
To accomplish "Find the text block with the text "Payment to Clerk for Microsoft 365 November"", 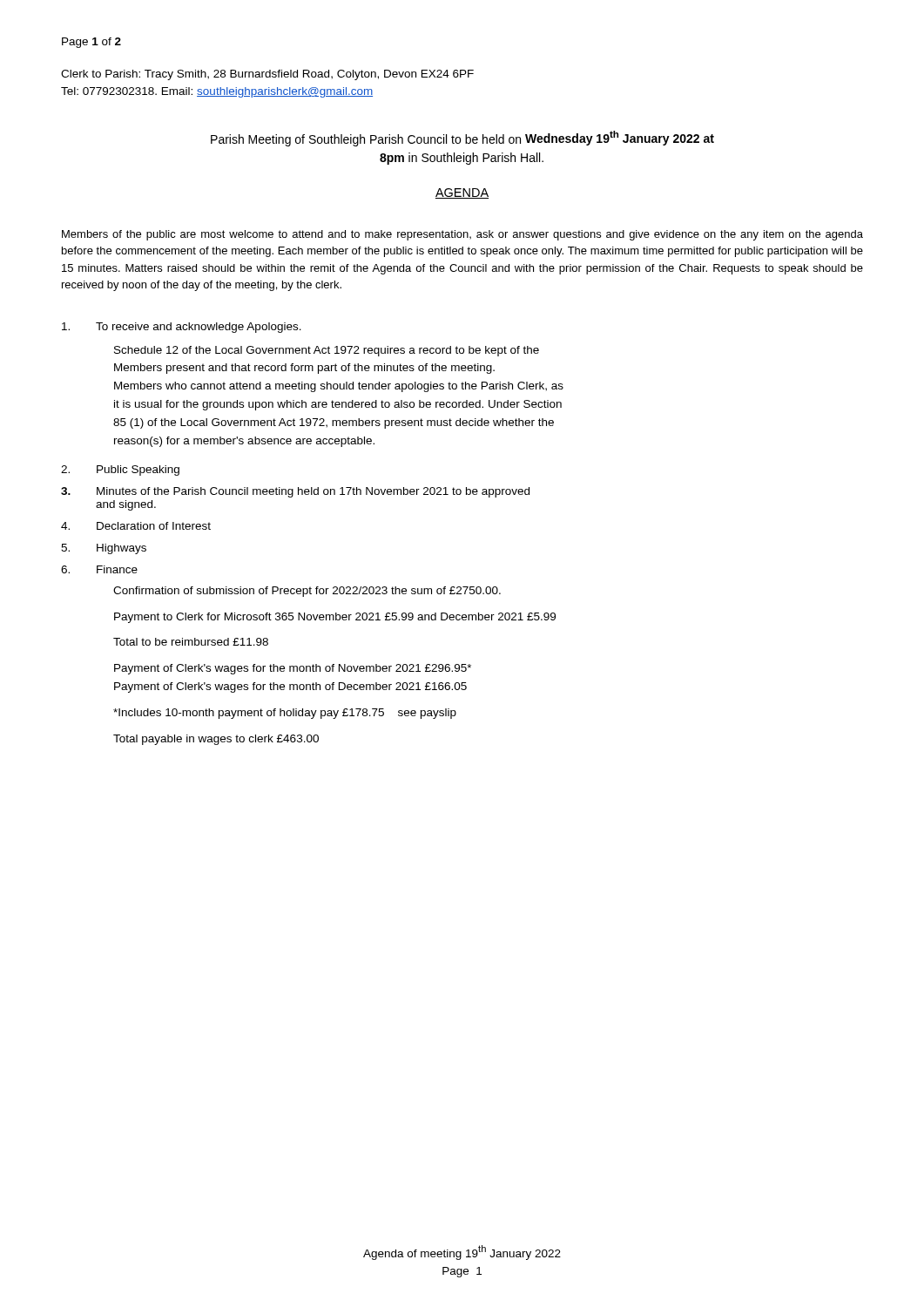I will [335, 616].
